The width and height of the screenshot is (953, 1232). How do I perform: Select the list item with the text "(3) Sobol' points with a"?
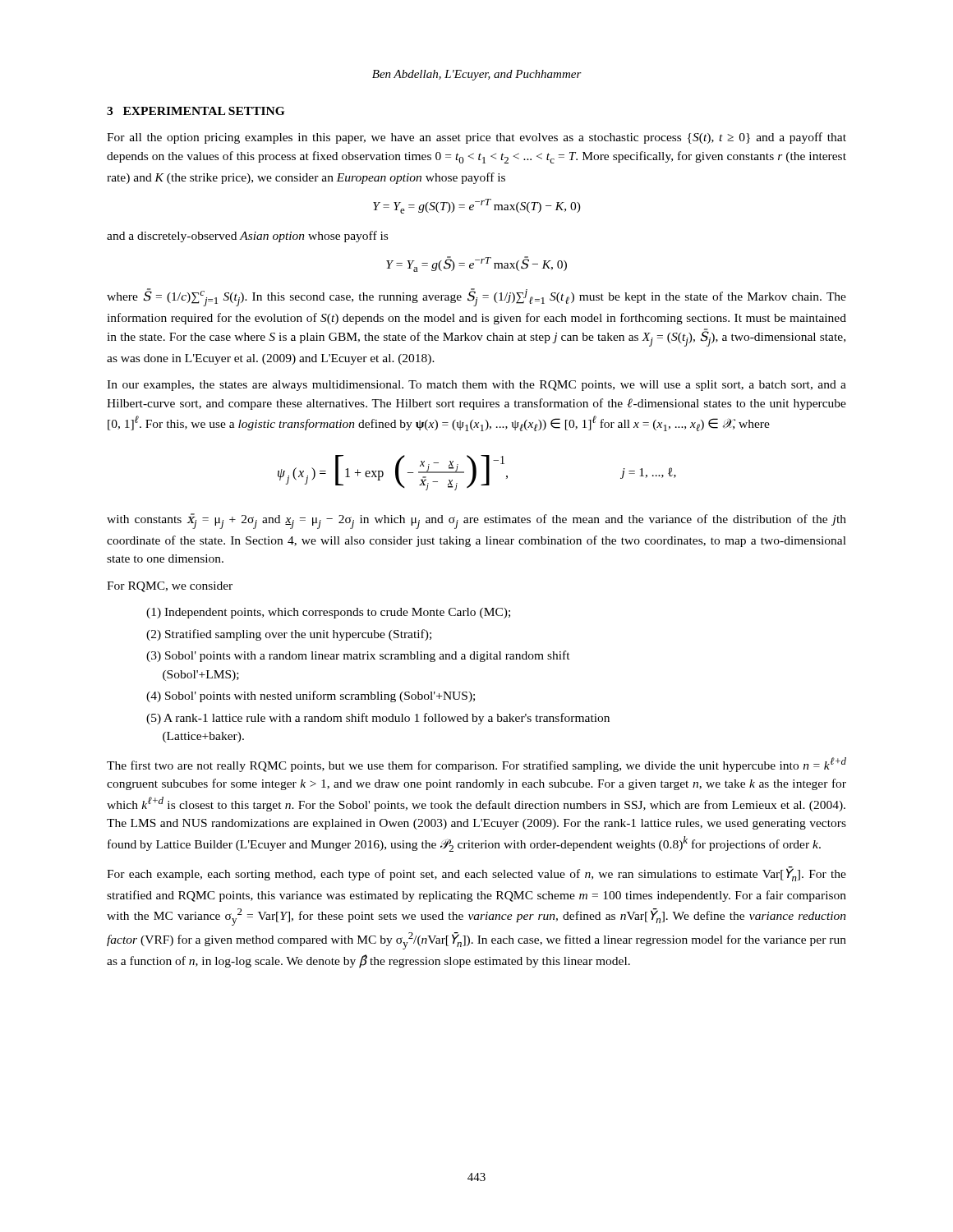(x=358, y=664)
